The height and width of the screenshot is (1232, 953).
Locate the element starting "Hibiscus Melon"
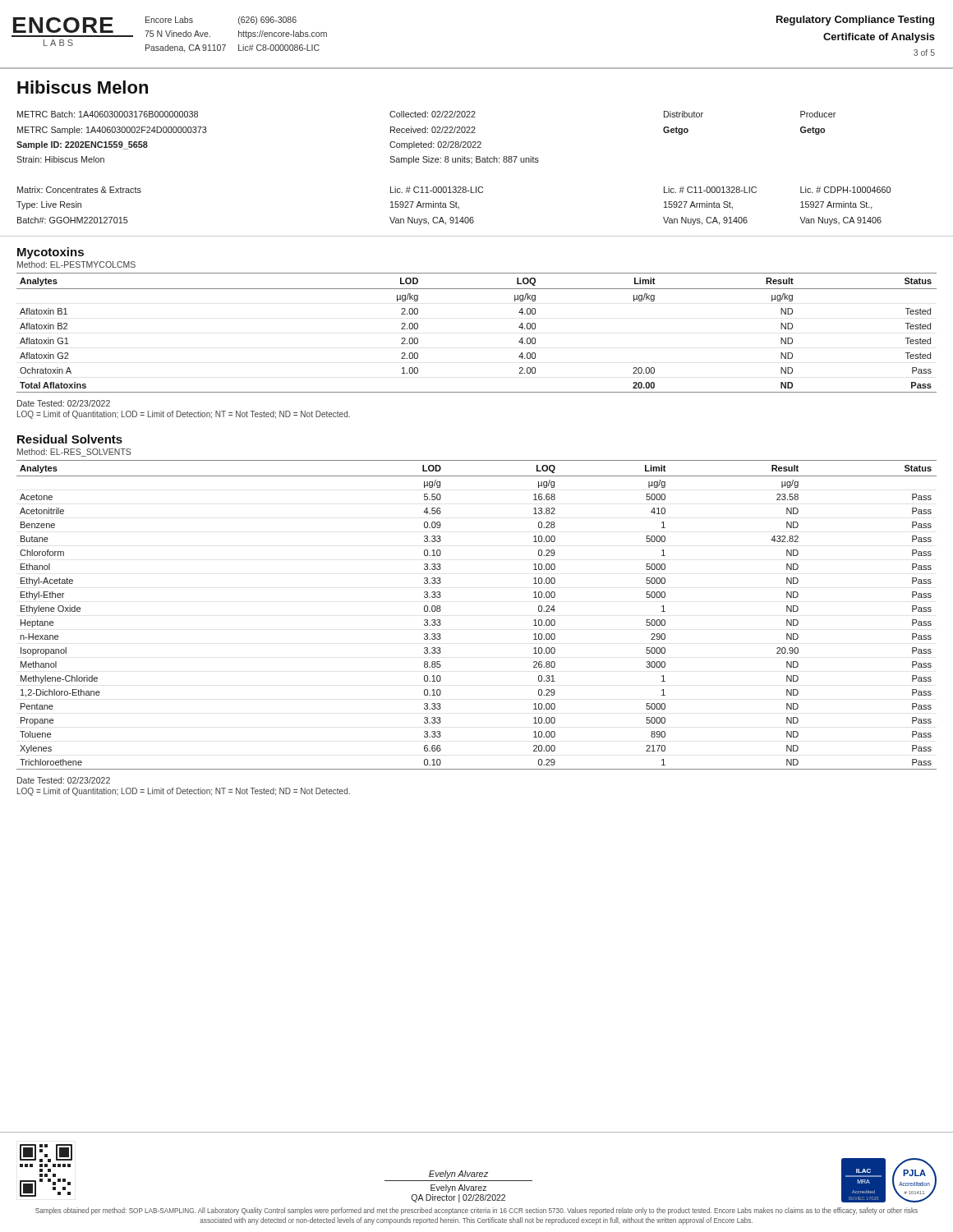coord(83,88)
